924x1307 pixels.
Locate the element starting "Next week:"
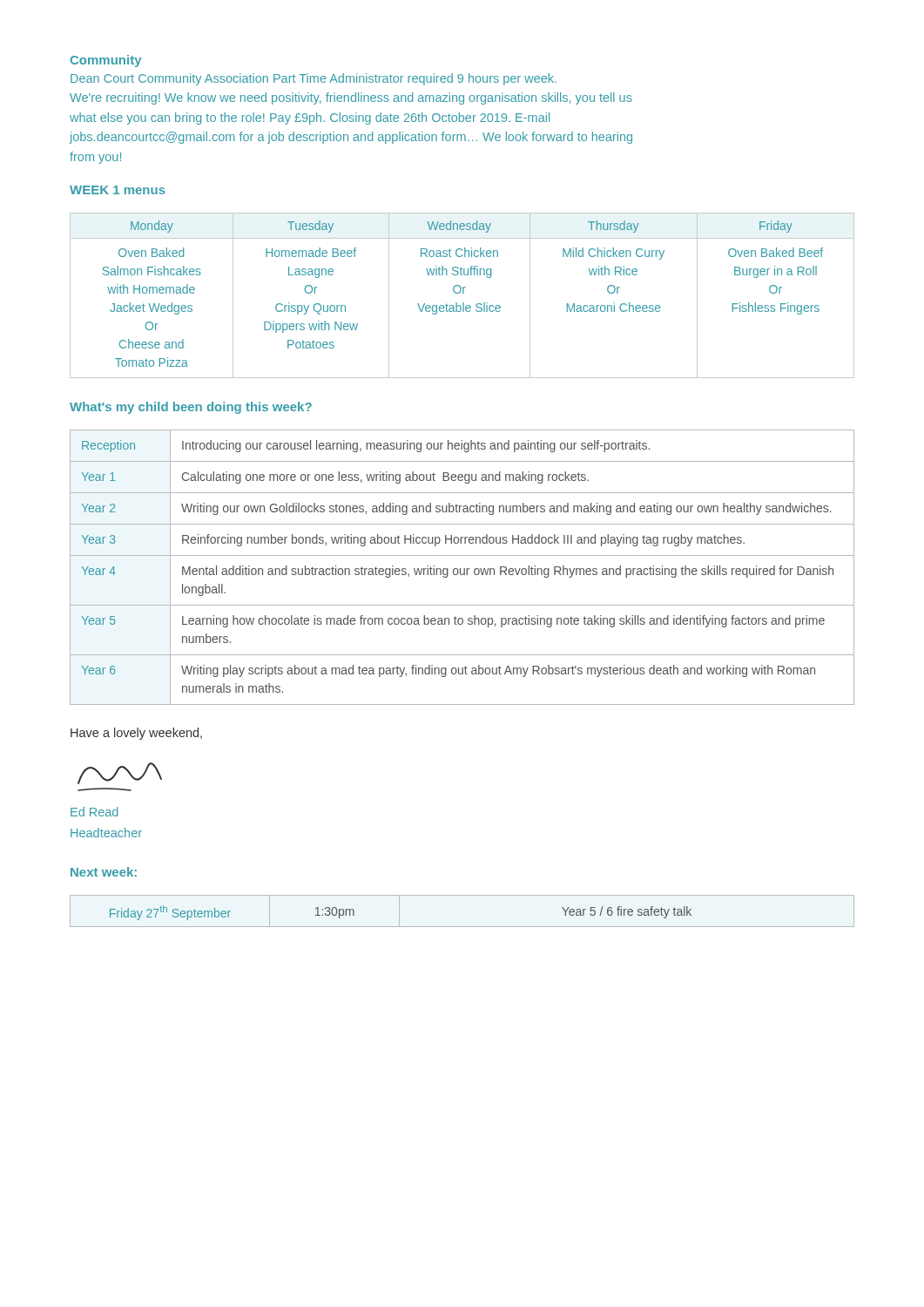[104, 872]
